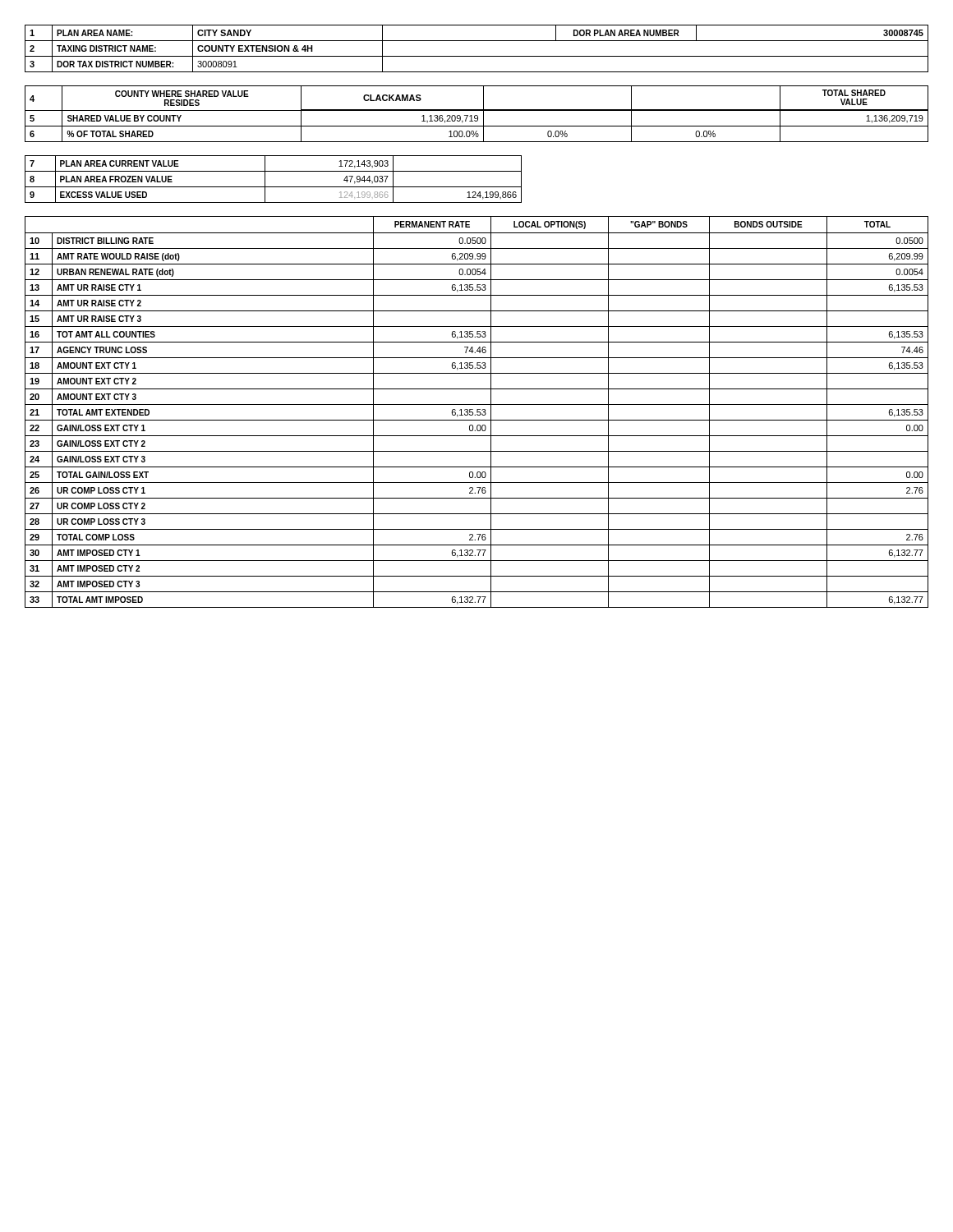953x1232 pixels.
Task: Click on the table containing "SHARED VALUE BY COUNTY"
Action: point(476,114)
